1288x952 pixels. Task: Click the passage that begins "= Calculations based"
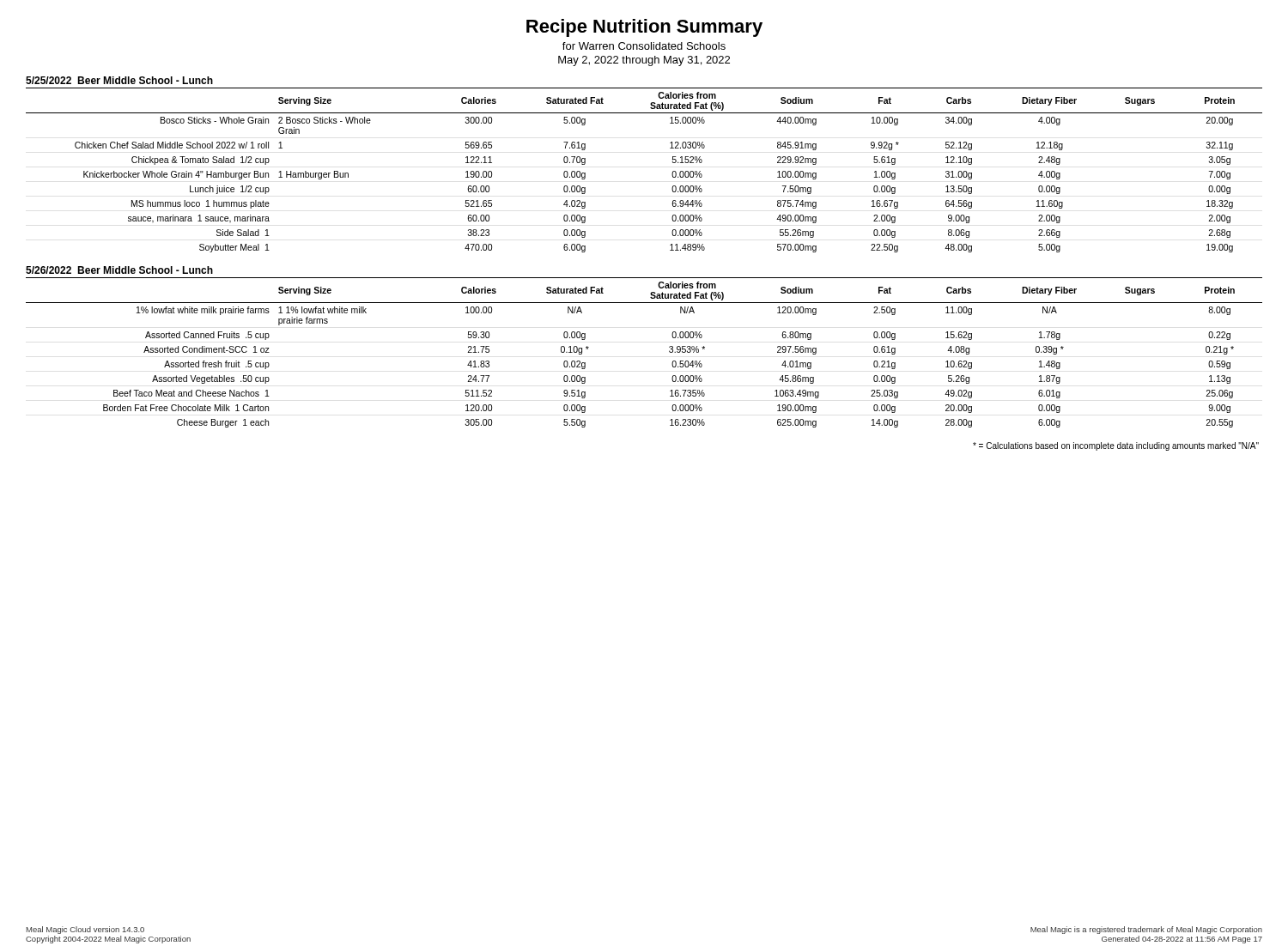[x=1116, y=446]
